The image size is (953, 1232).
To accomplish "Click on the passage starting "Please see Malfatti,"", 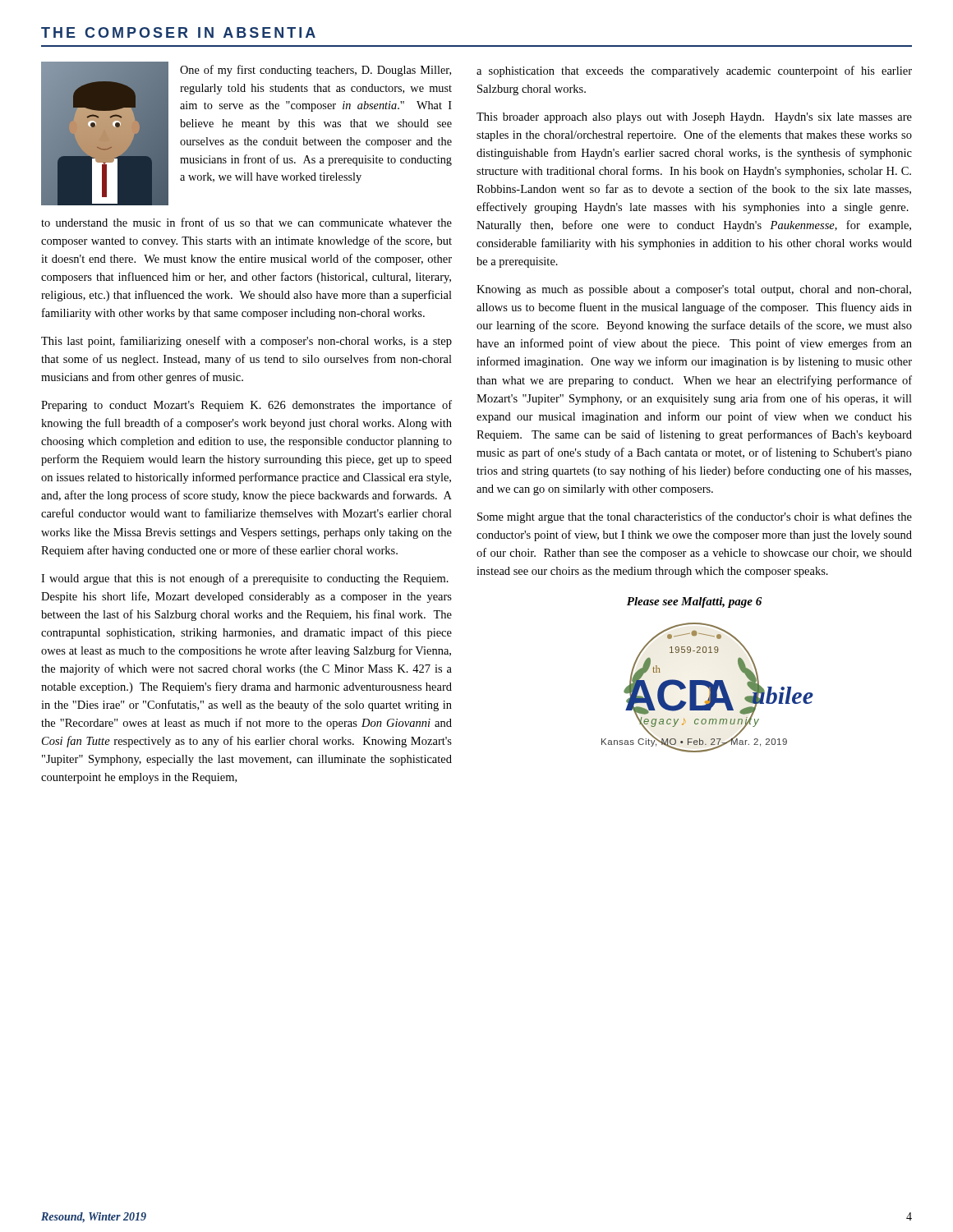I will pyautogui.click(x=694, y=601).
